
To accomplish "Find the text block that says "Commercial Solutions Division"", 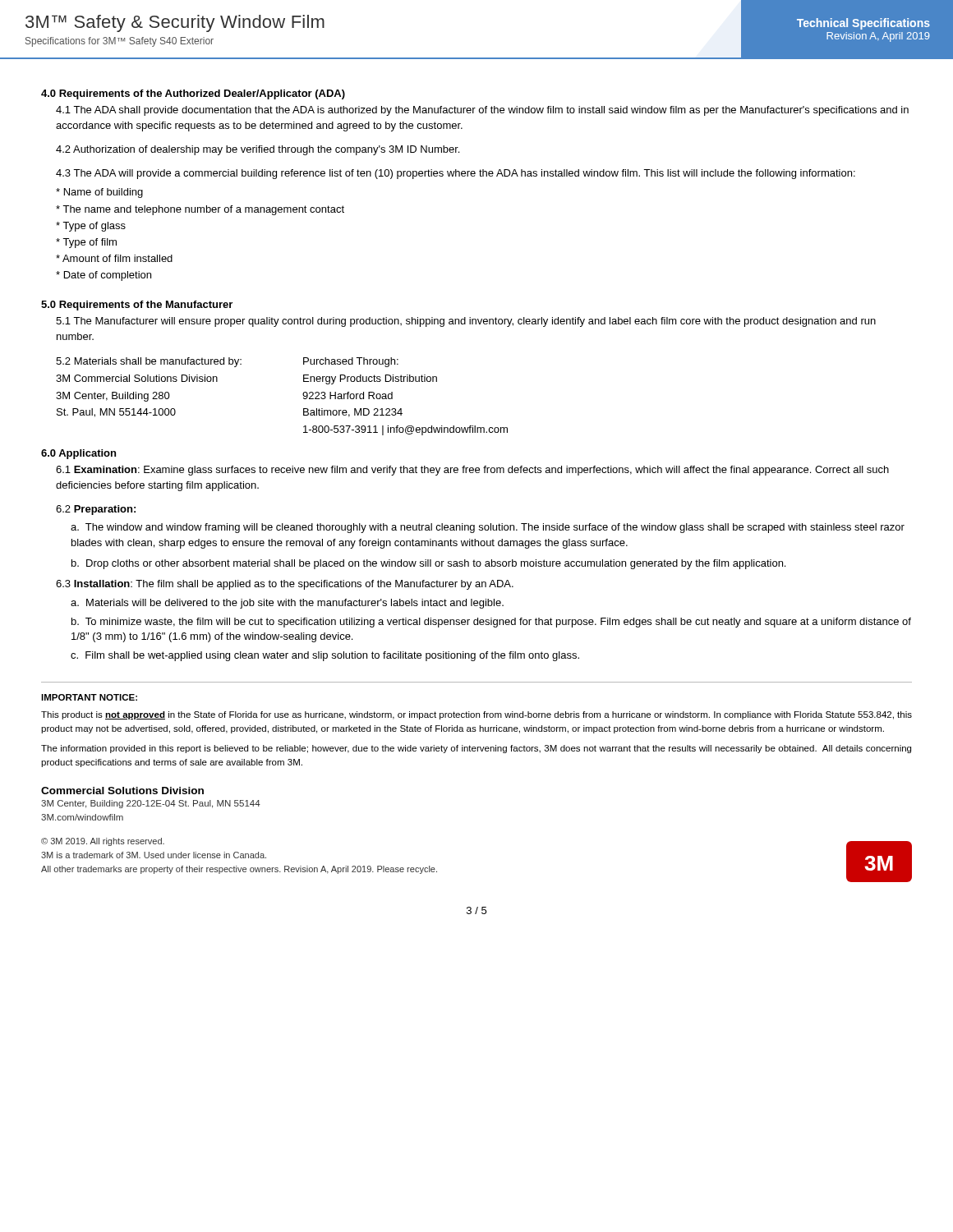I will coord(122,791).
